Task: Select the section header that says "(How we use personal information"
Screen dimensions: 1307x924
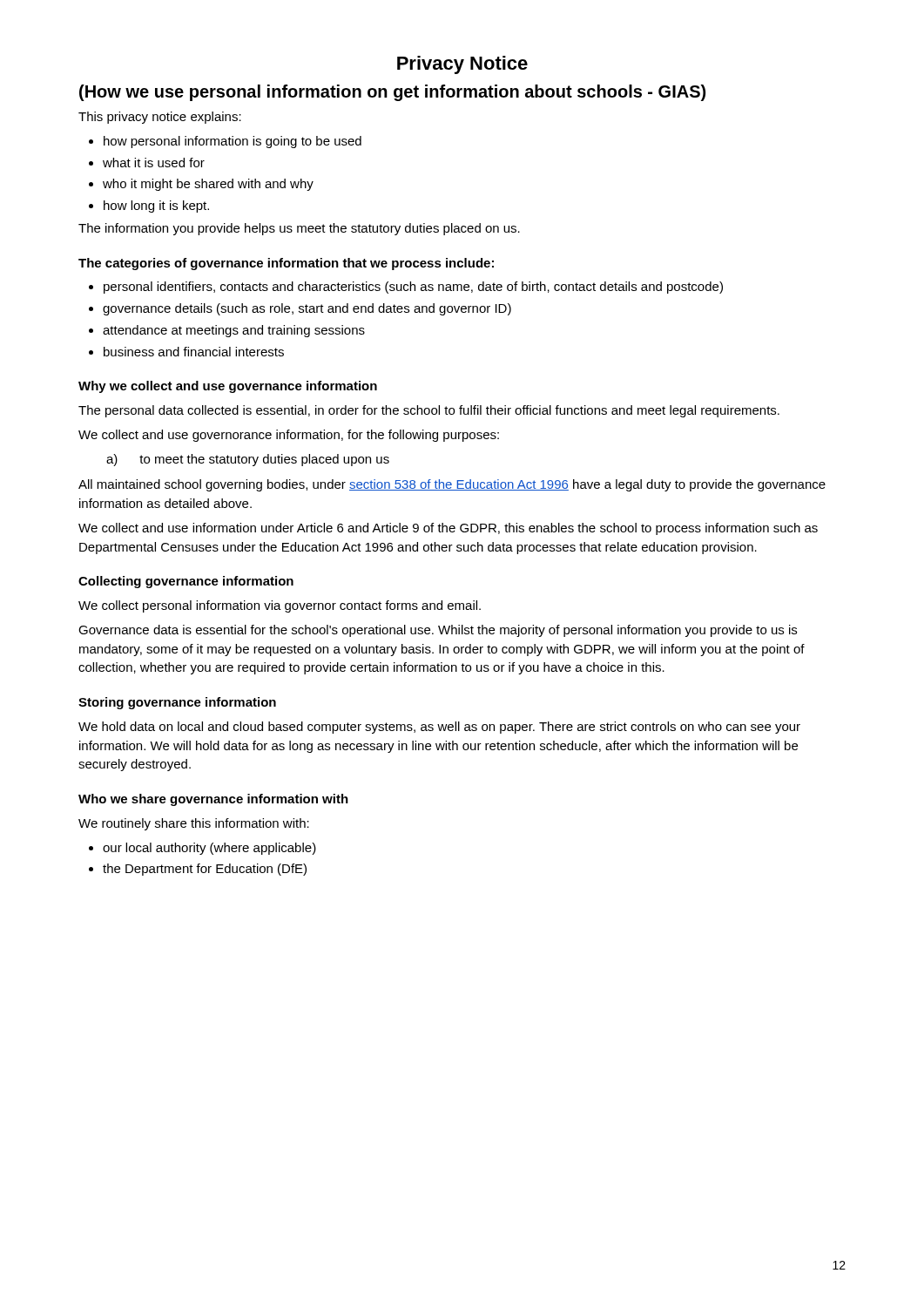Action: tap(462, 92)
